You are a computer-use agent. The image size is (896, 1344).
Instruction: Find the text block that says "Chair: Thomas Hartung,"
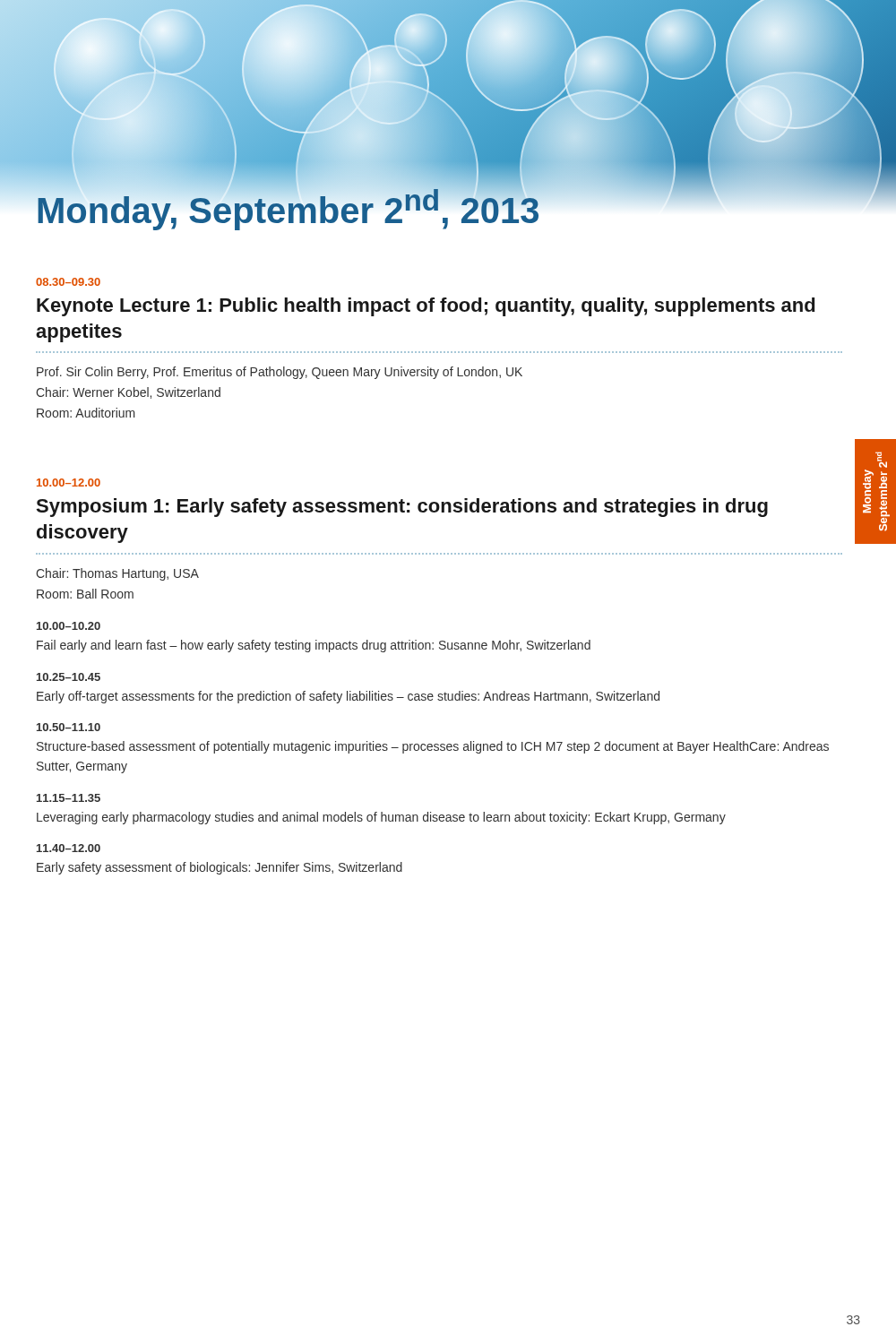click(x=117, y=583)
